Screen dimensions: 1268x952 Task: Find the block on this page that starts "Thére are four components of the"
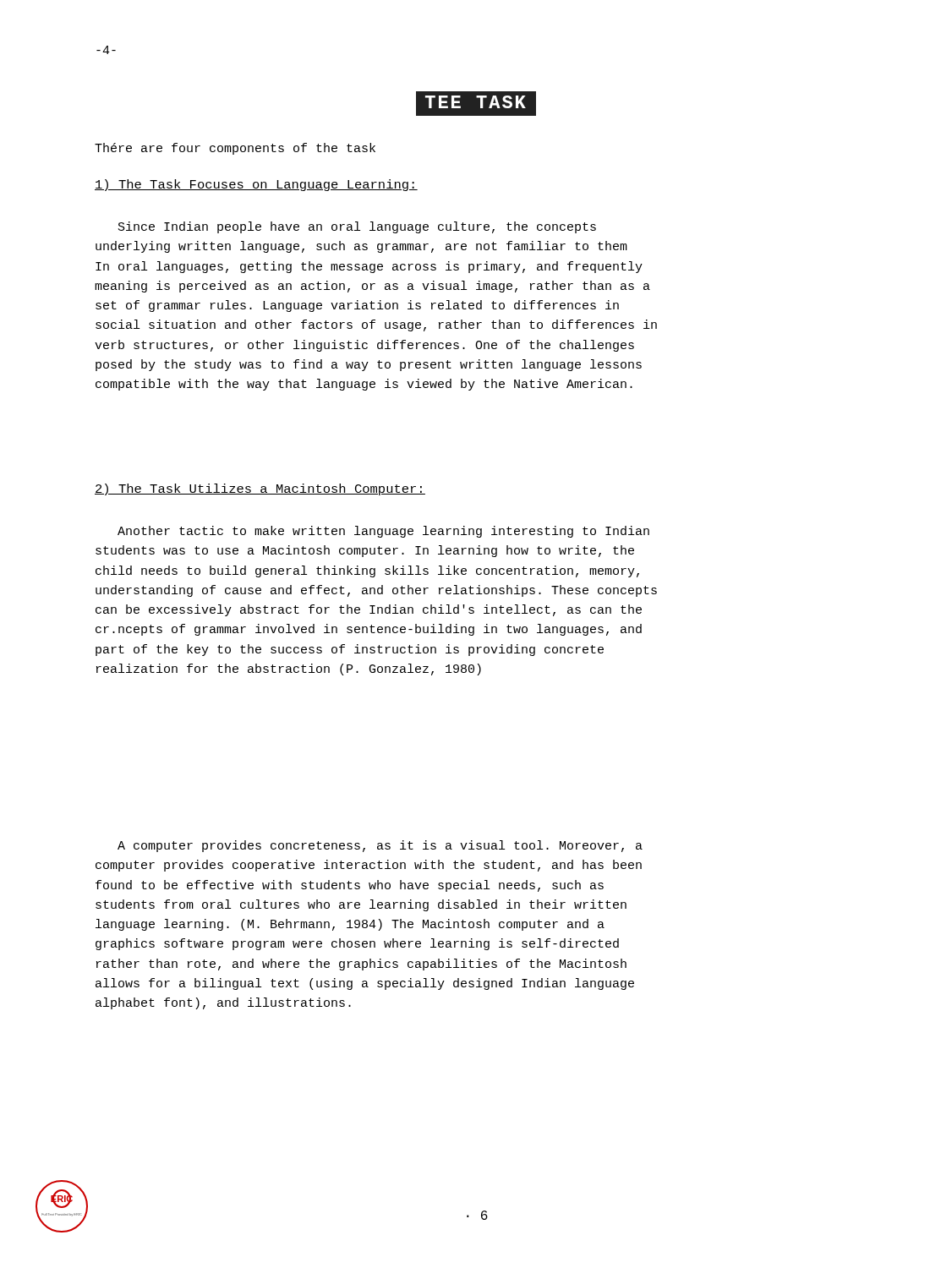point(236,149)
